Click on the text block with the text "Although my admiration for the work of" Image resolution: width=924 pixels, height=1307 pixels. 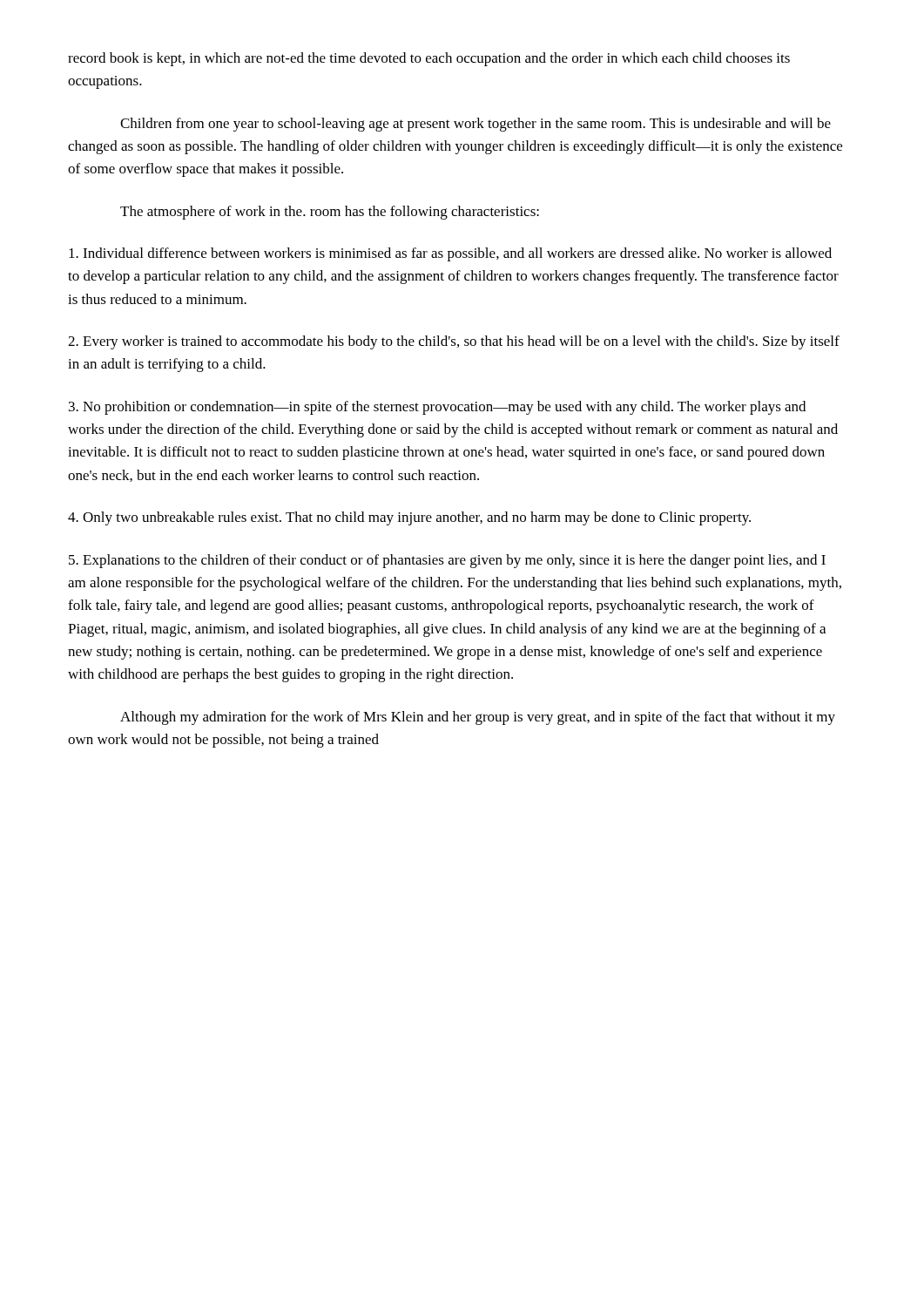(x=452, y=728)
